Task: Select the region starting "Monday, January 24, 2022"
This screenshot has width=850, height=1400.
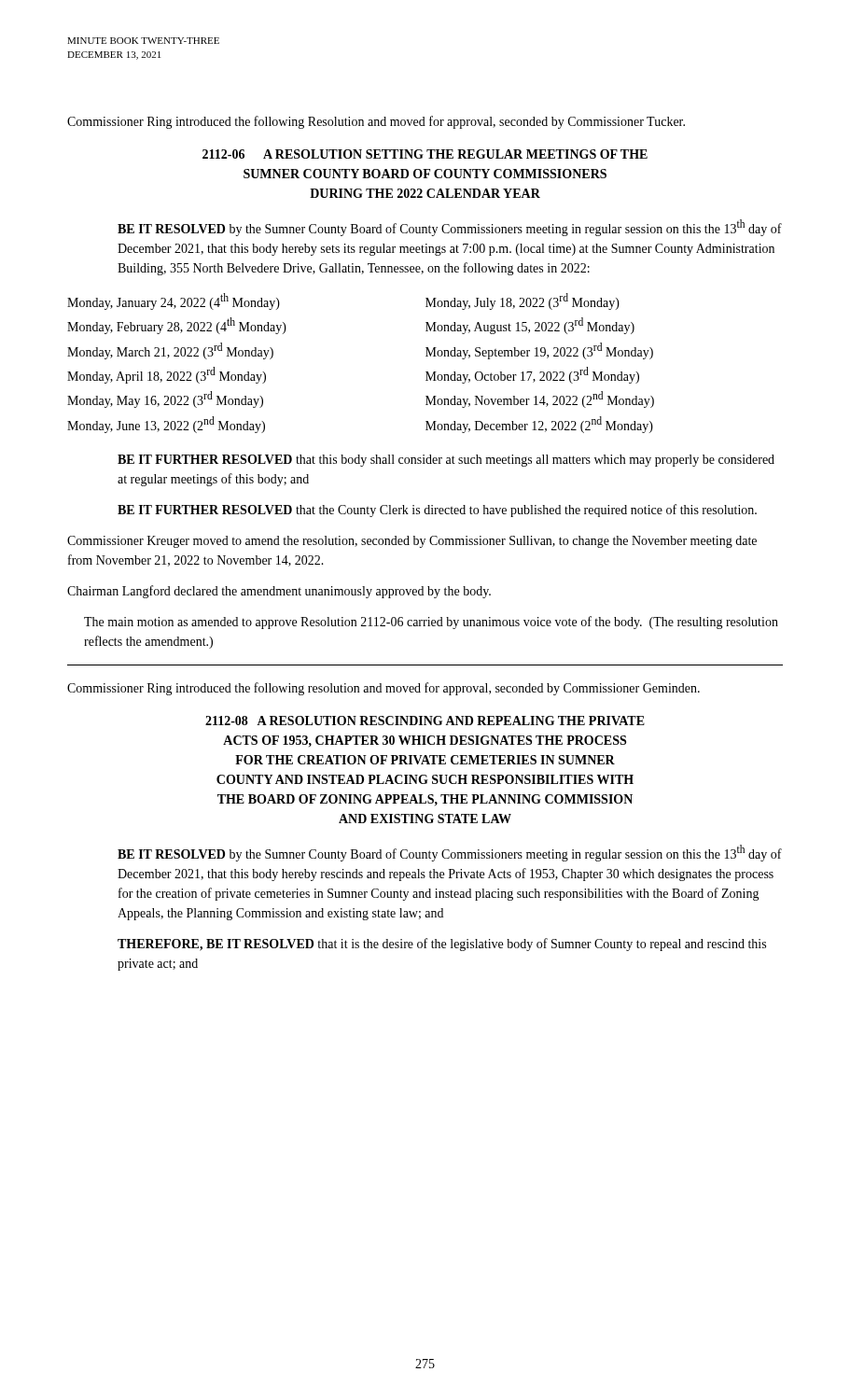Action: tap(173, 301)
